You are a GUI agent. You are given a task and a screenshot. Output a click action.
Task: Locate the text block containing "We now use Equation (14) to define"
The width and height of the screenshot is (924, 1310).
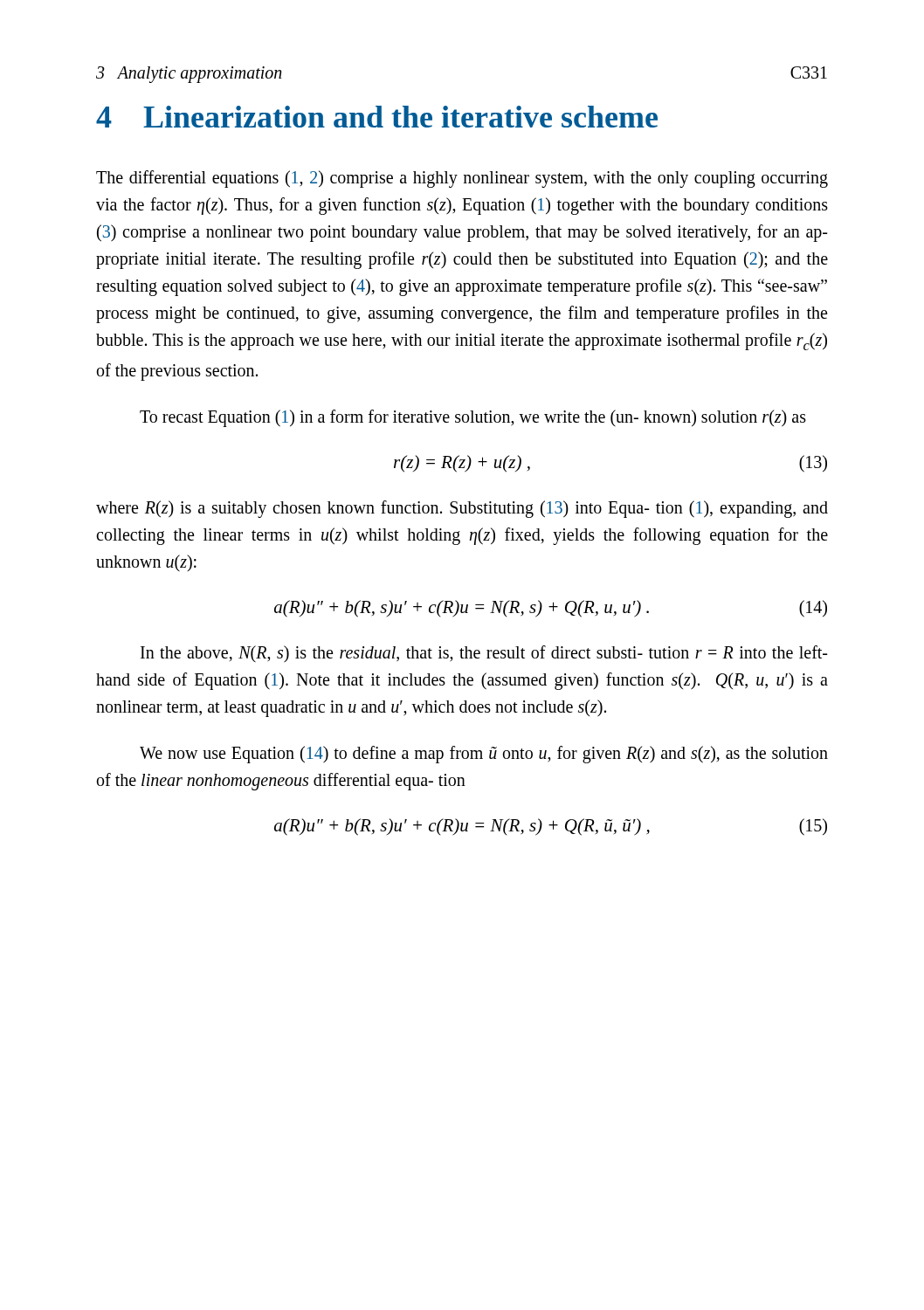[462, 766]
